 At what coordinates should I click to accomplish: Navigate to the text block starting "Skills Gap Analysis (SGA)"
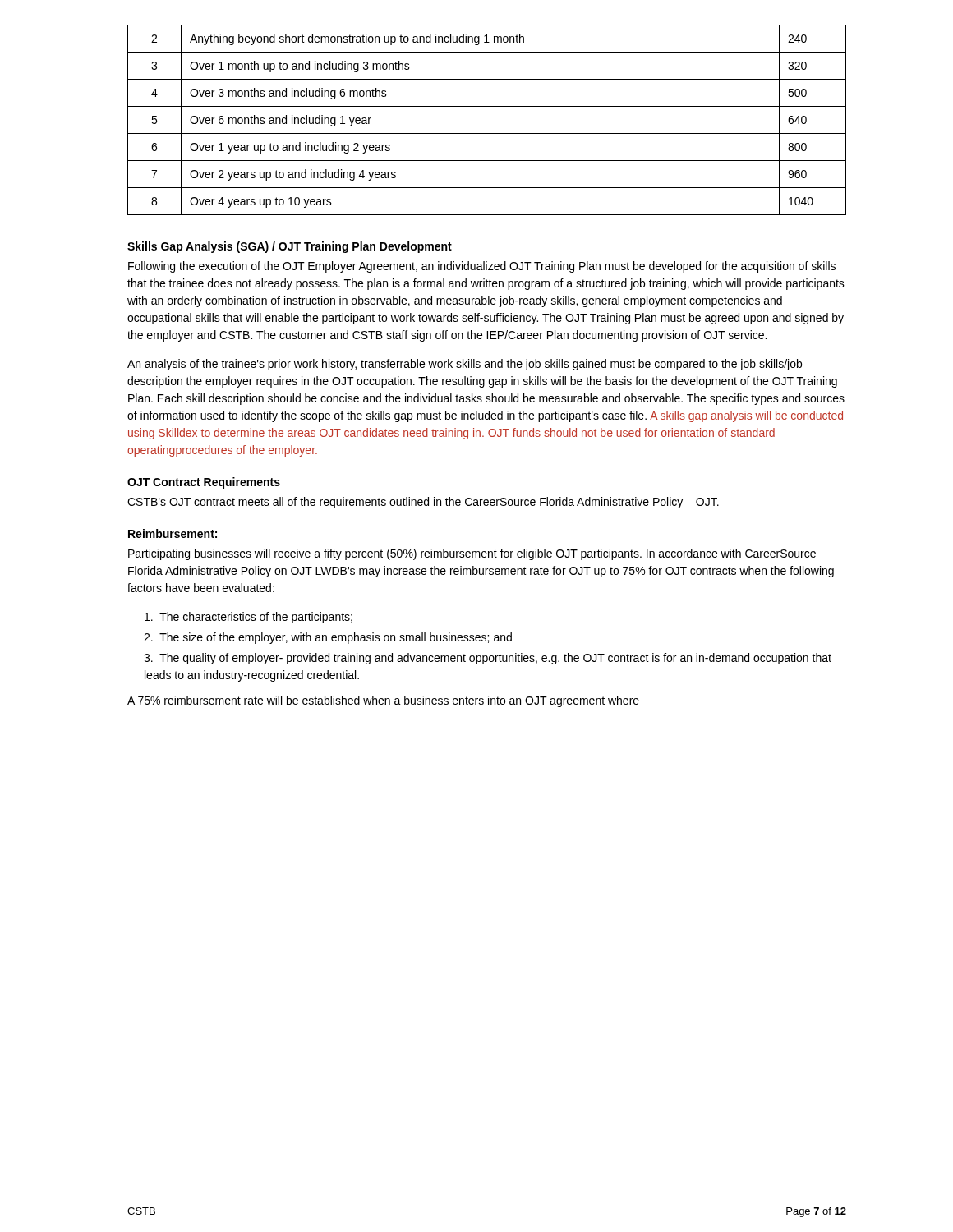coord(289,246)
